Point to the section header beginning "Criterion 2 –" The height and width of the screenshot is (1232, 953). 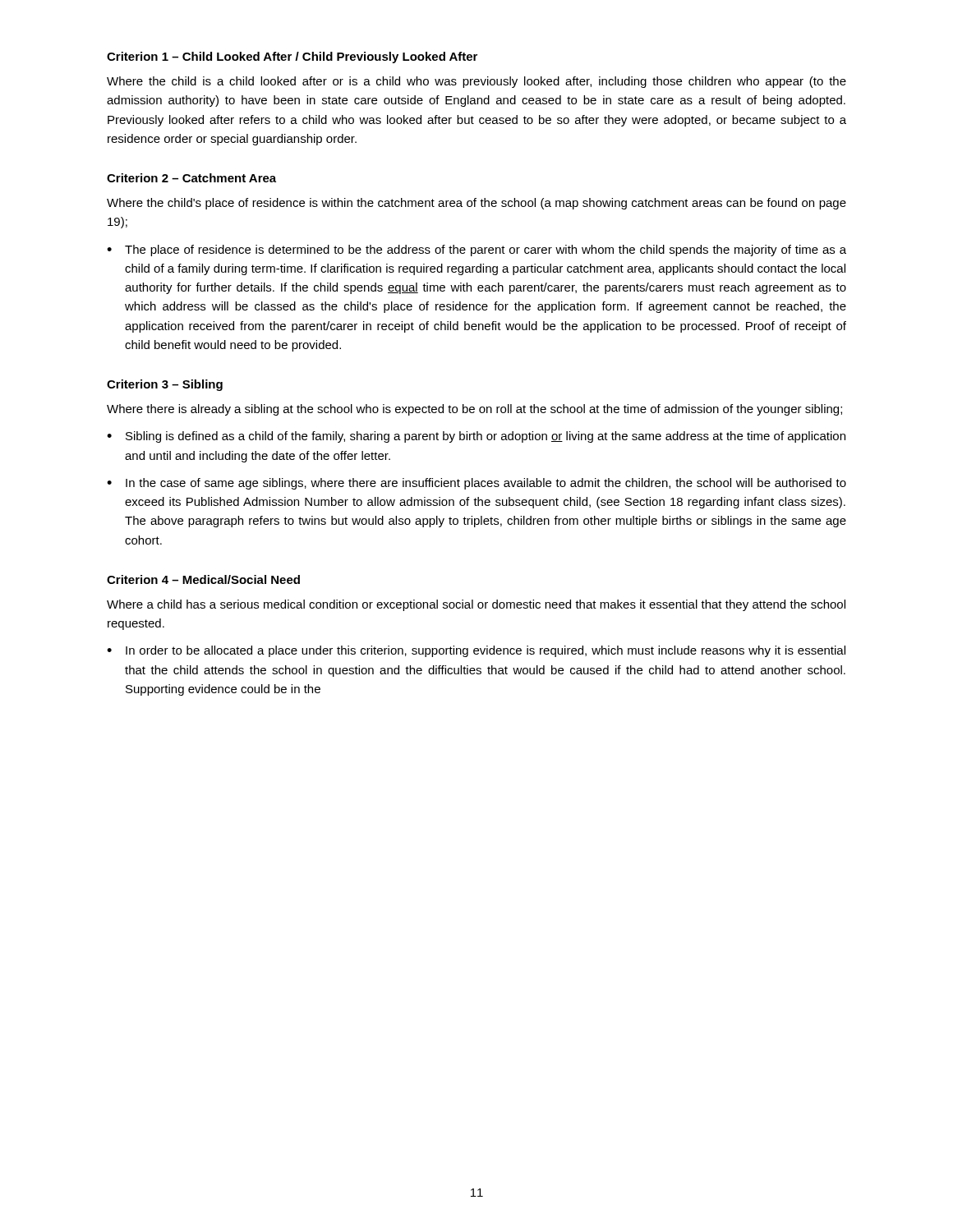tap(192, 178)
